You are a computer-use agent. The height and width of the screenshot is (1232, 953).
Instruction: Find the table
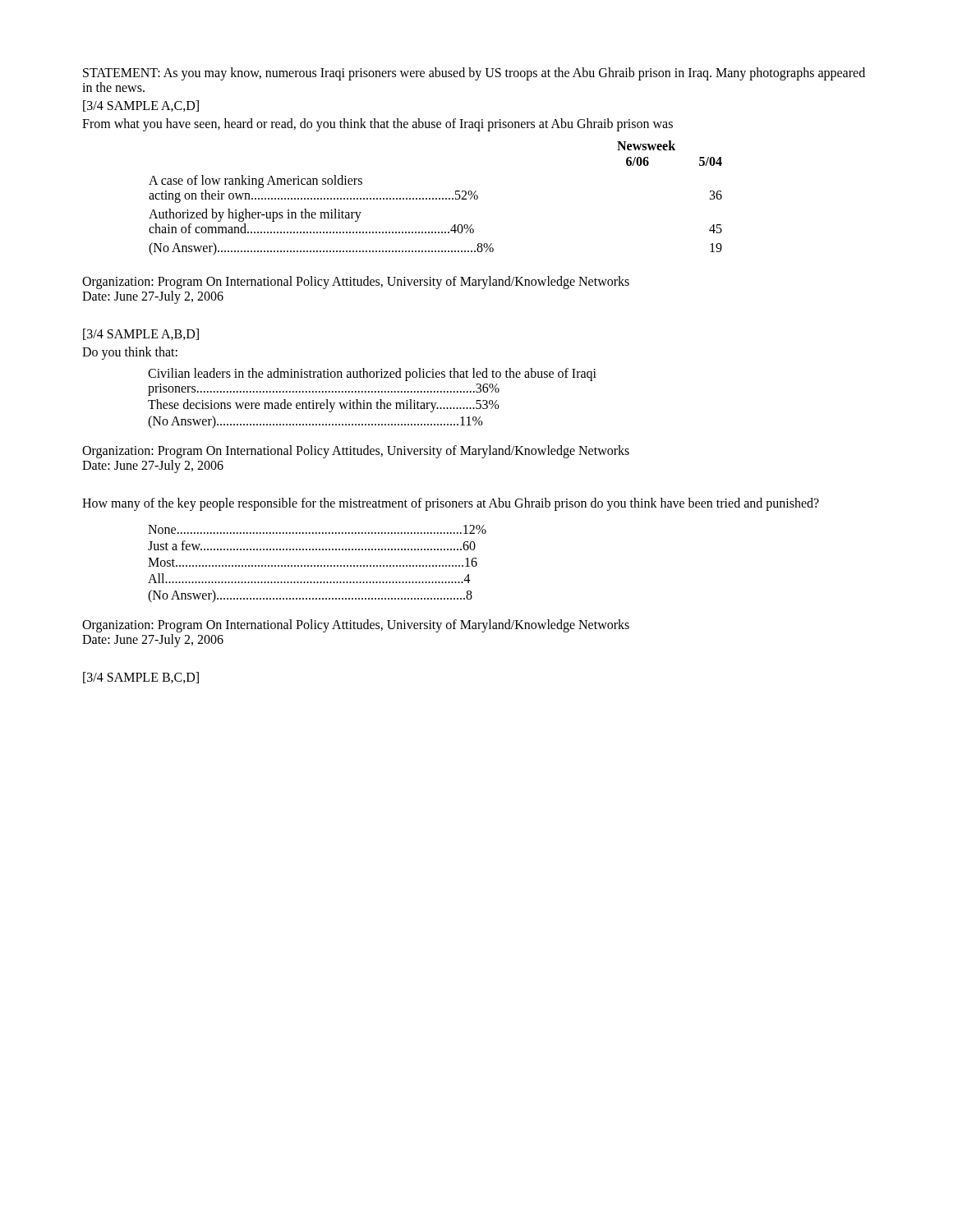pos(476,197)
